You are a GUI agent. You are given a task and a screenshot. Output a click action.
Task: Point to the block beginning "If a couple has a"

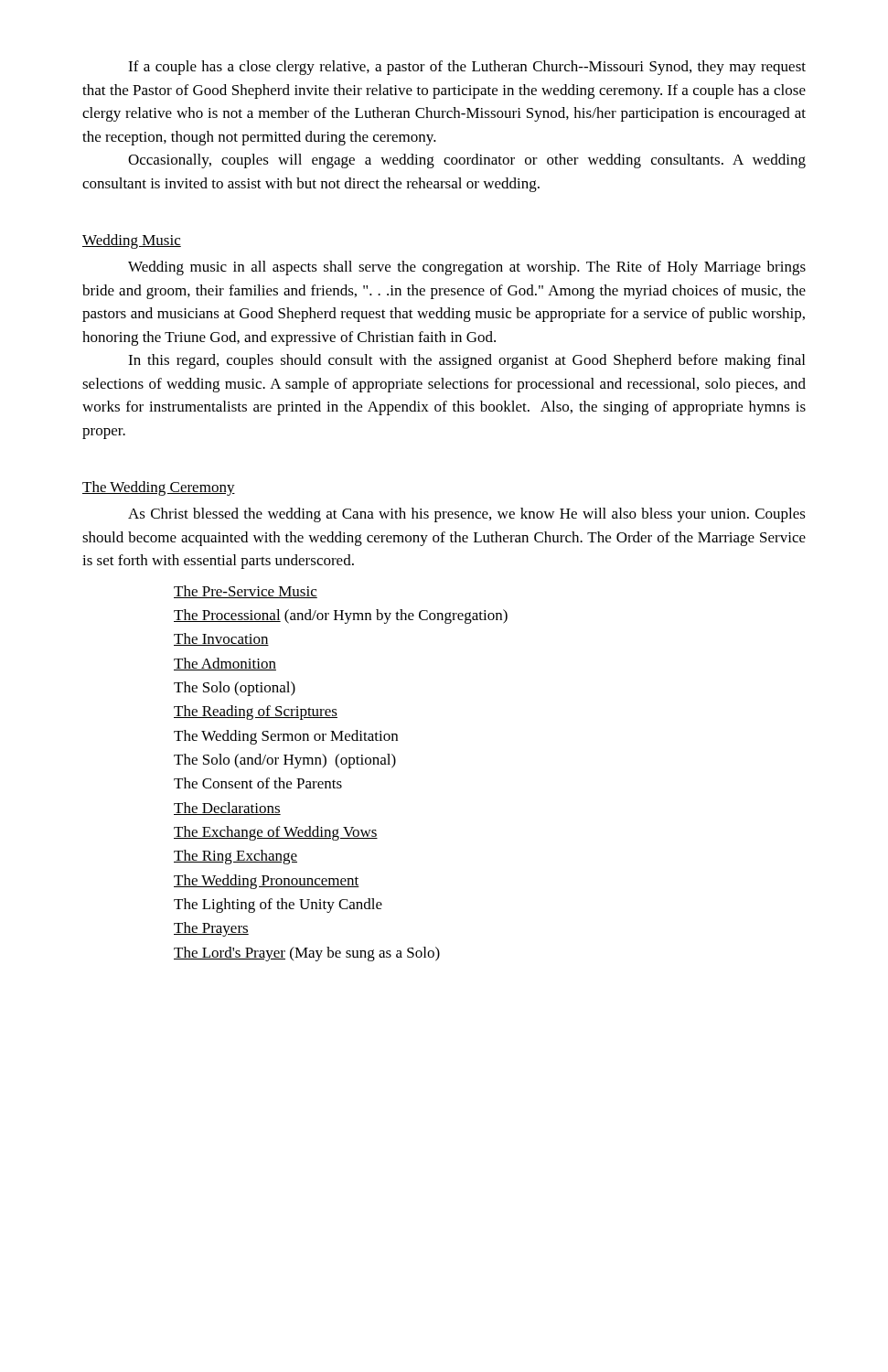pyautogui.click(x=444, y=125)
